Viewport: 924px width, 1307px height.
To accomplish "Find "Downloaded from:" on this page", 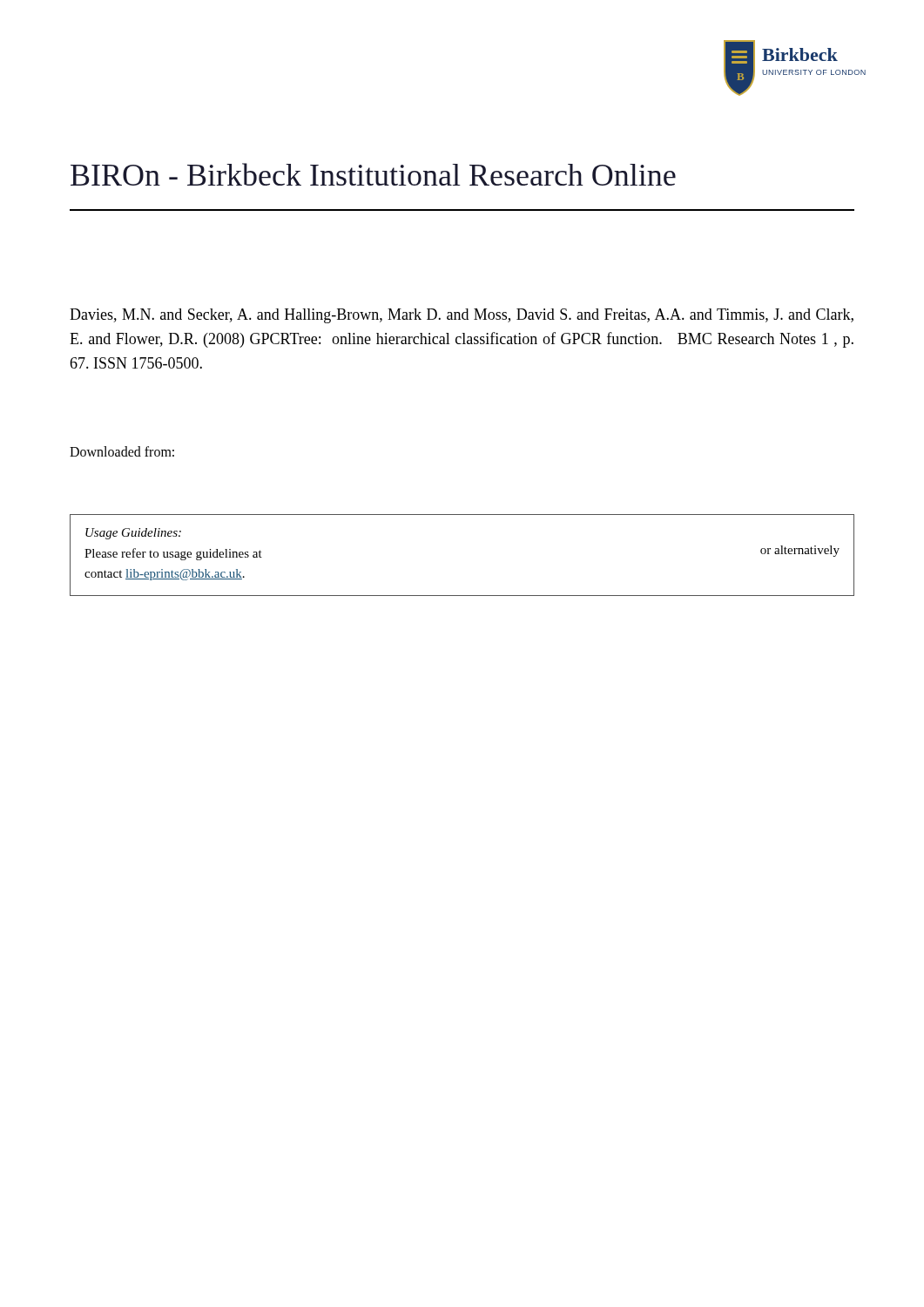I will [122, 452].
